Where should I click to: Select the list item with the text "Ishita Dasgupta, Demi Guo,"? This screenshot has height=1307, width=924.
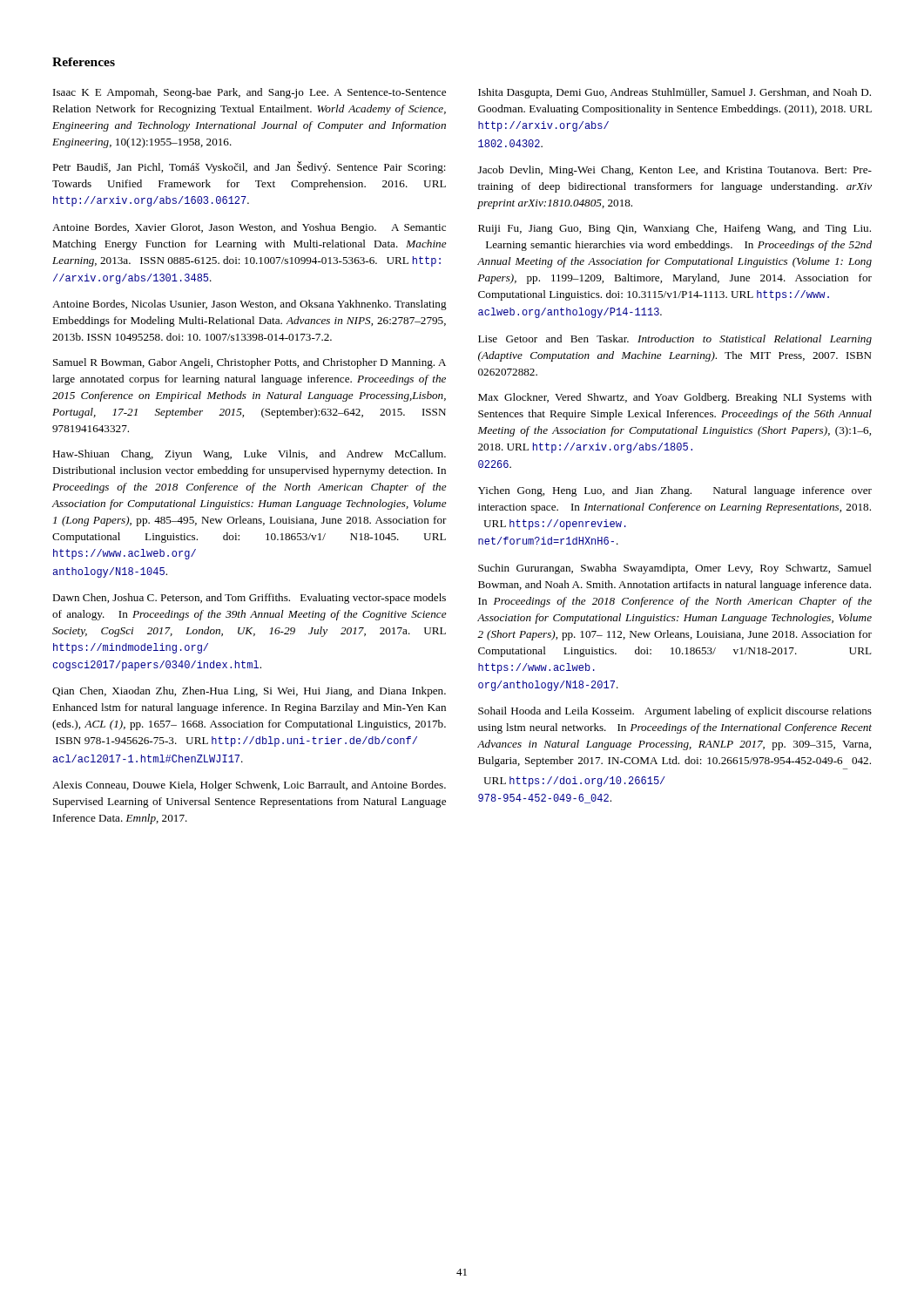(675, 118)
